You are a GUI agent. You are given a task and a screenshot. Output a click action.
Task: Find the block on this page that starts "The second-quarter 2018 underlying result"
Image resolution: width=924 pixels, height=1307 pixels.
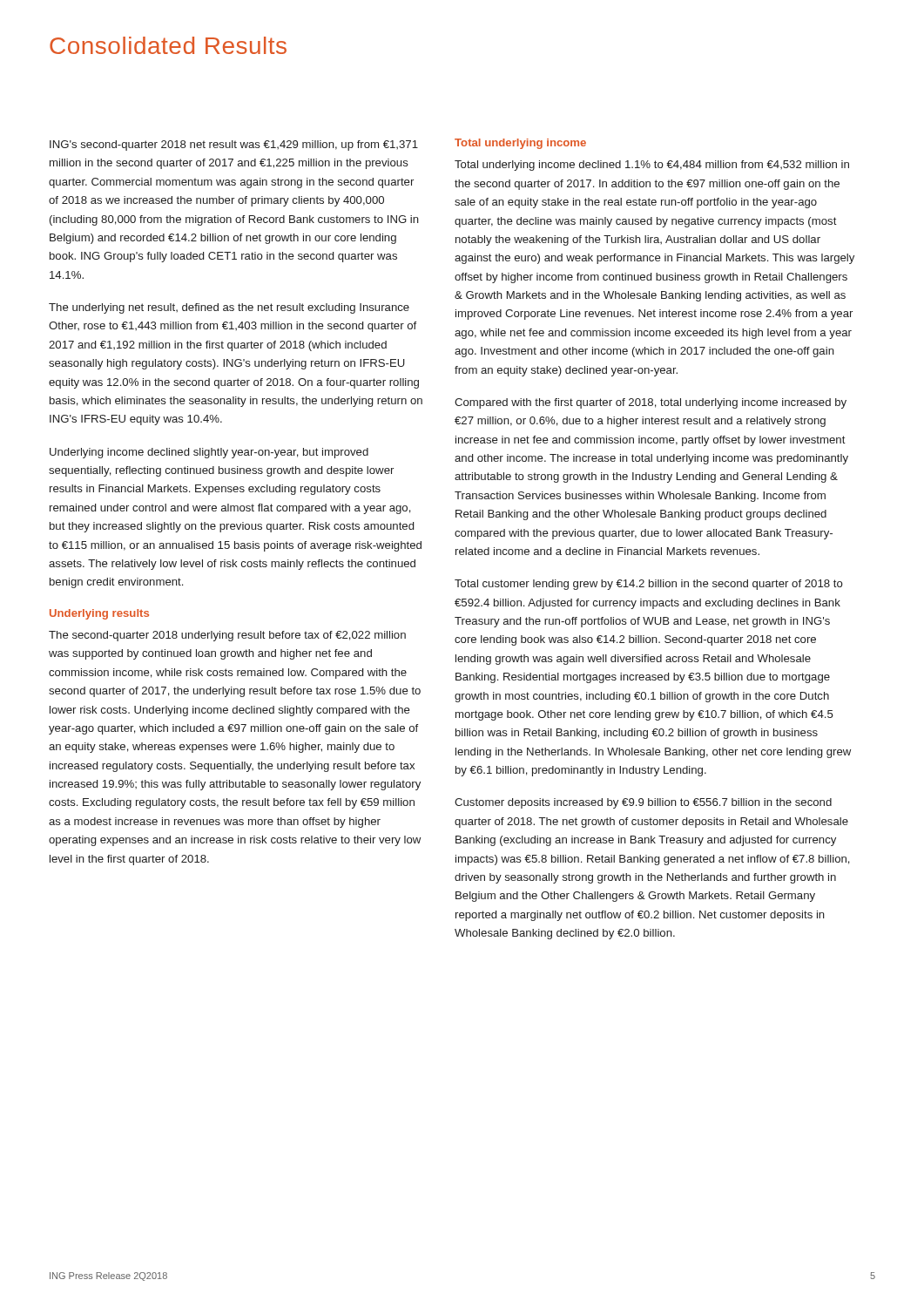click(236, 747)
